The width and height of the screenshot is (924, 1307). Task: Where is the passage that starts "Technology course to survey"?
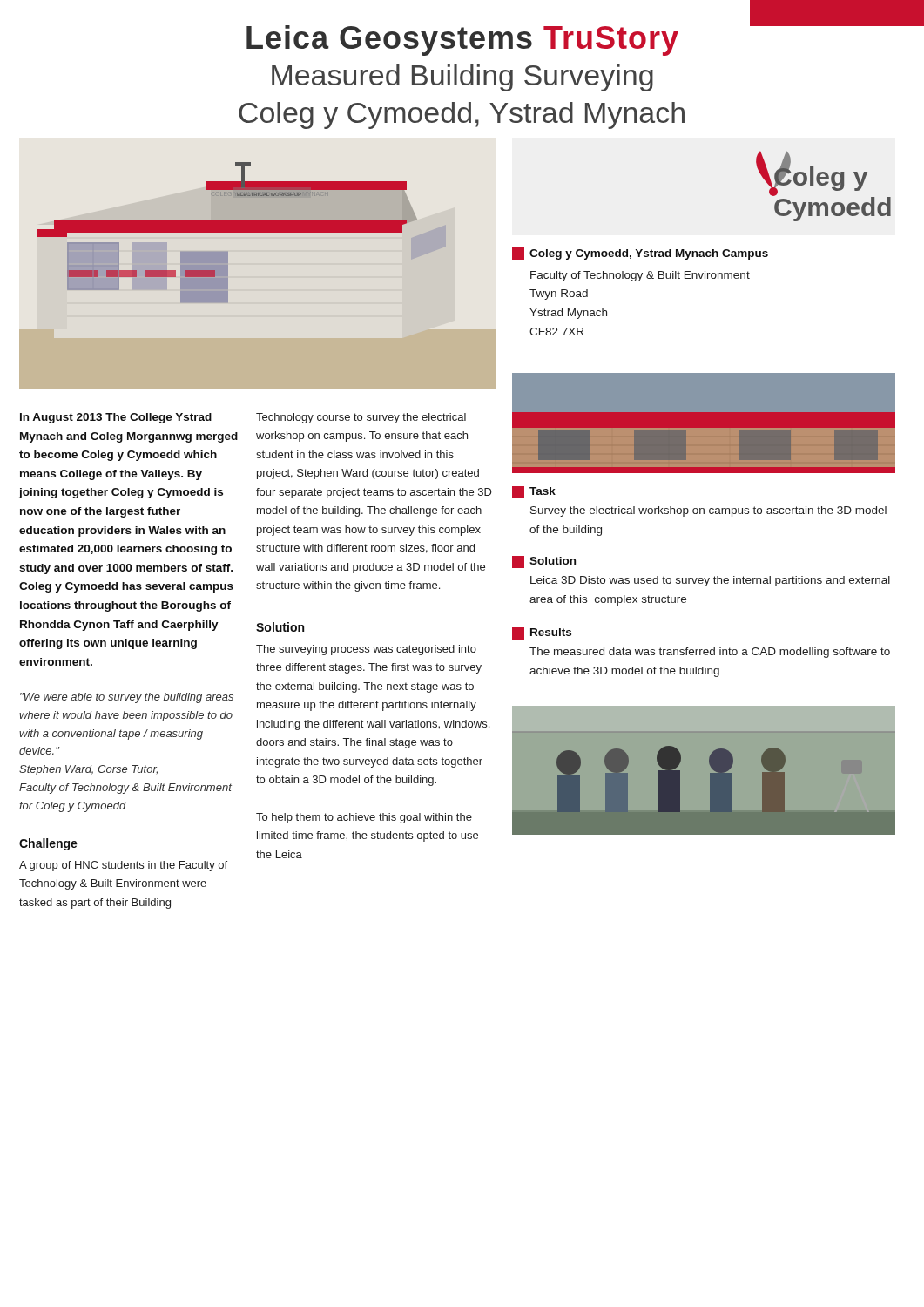coord(374,501)
